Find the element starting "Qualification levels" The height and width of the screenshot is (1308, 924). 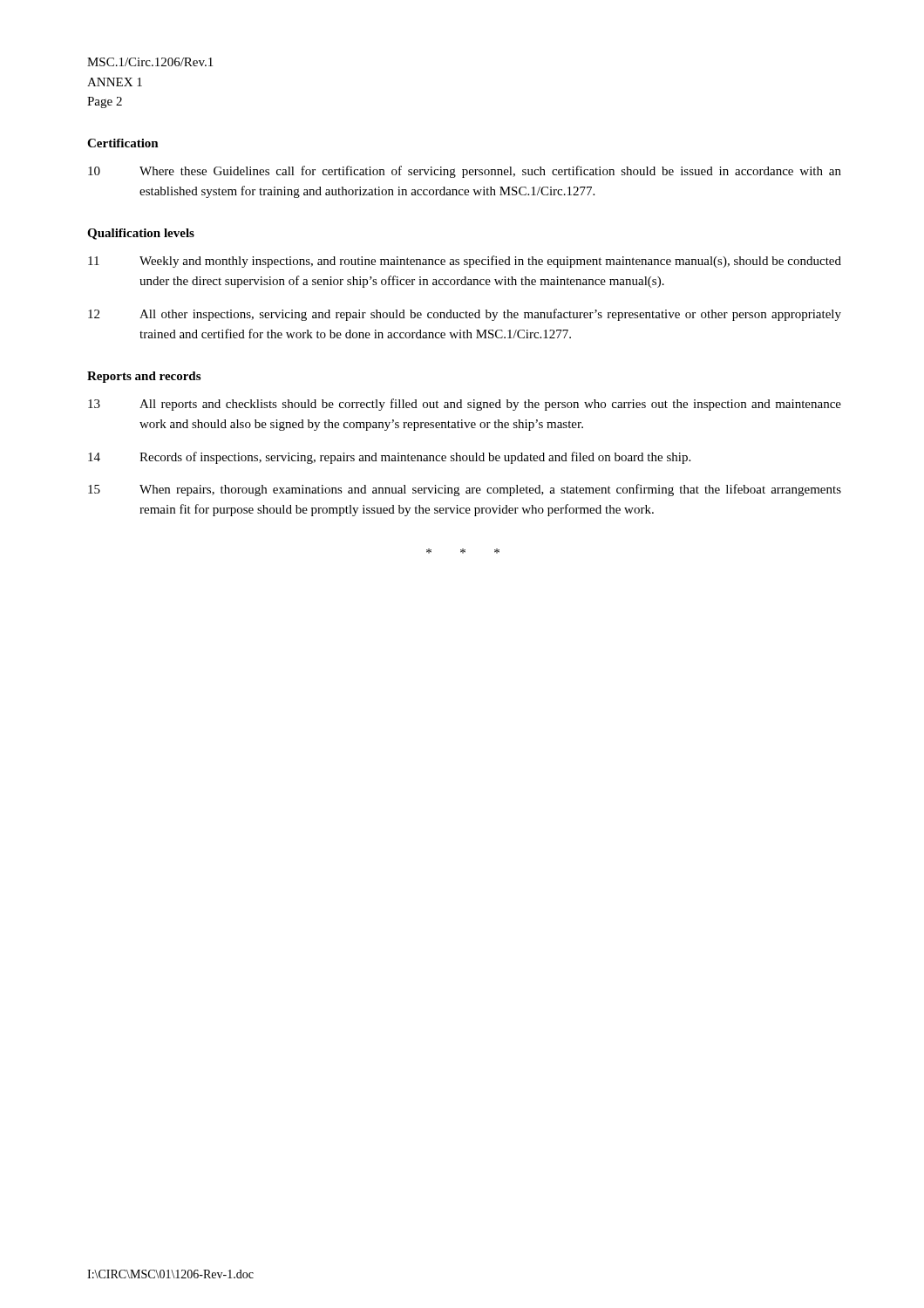[x=141, y=233]
